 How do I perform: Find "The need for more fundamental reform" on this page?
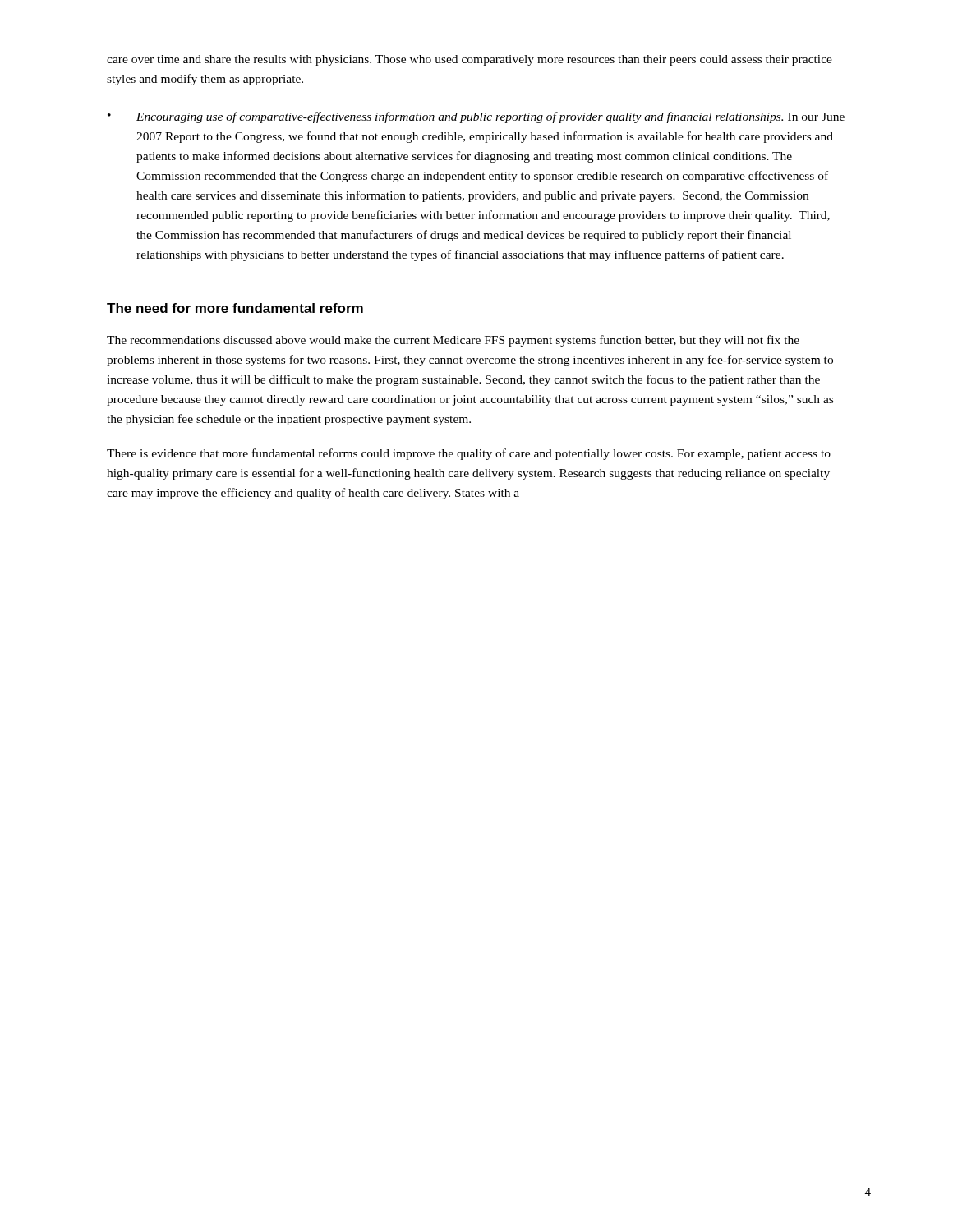pos(235,309)
